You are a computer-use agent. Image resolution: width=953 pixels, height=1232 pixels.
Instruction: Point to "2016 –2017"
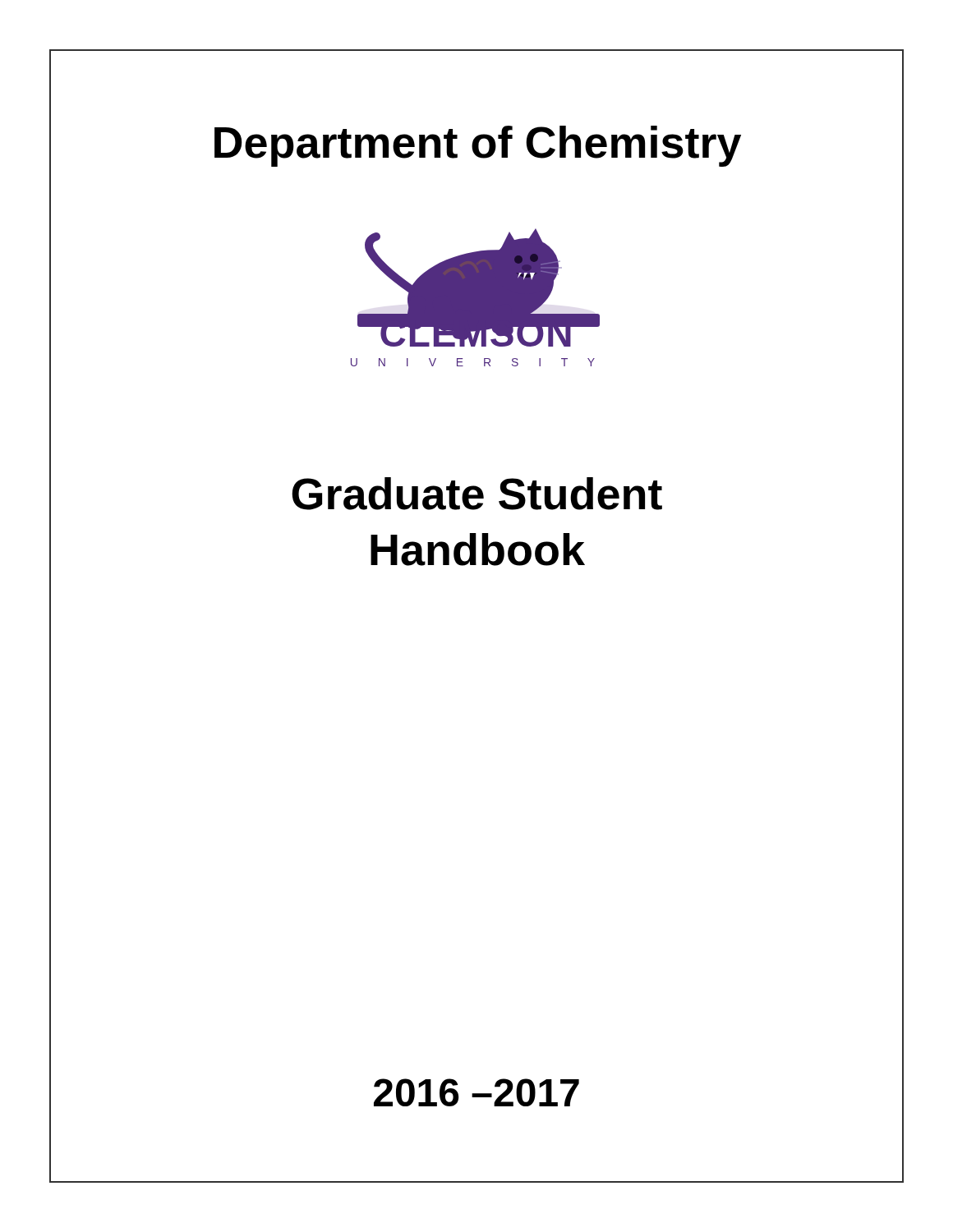[x=476, y=1093]
